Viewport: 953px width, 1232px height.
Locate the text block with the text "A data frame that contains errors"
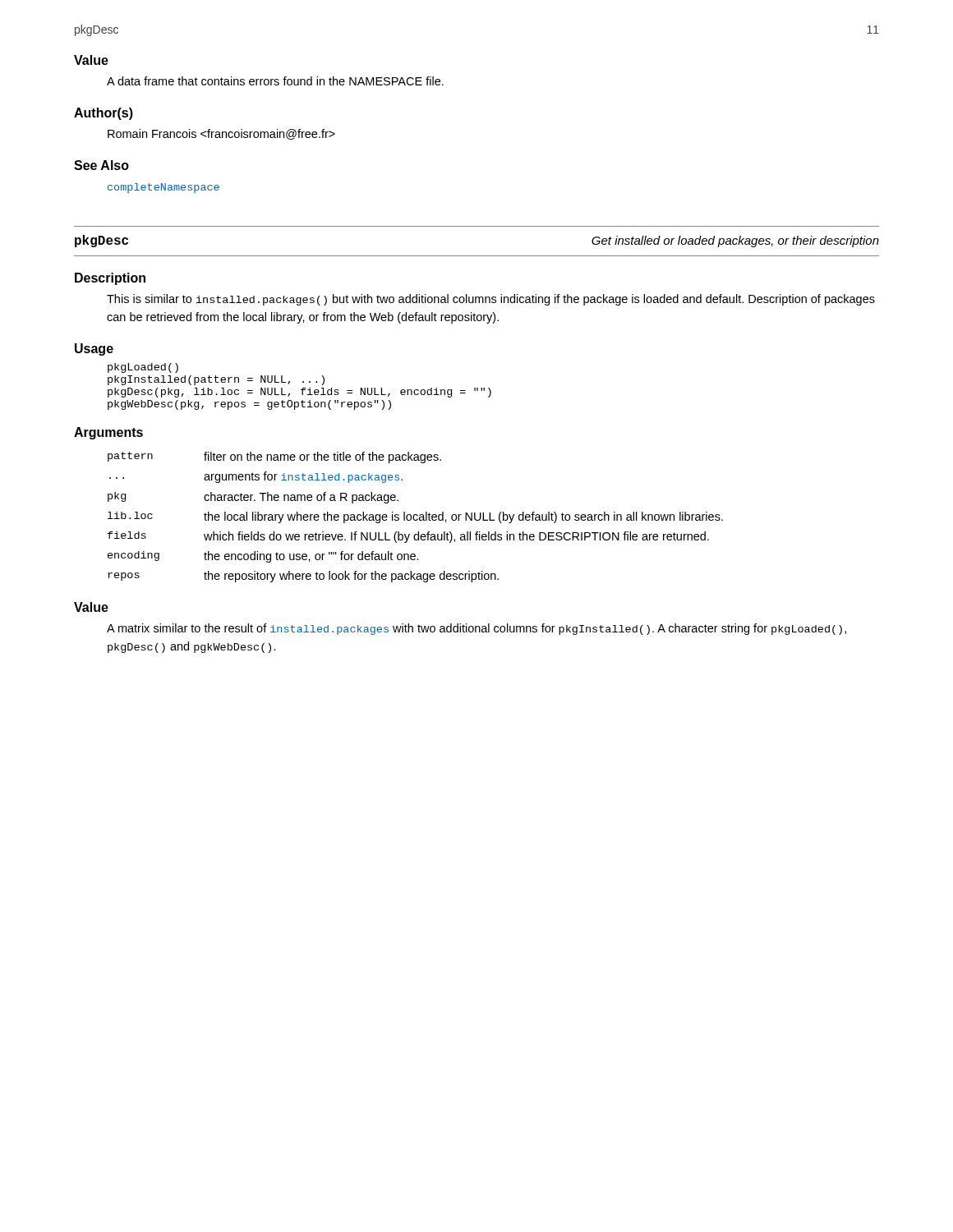tap(275, 81)
